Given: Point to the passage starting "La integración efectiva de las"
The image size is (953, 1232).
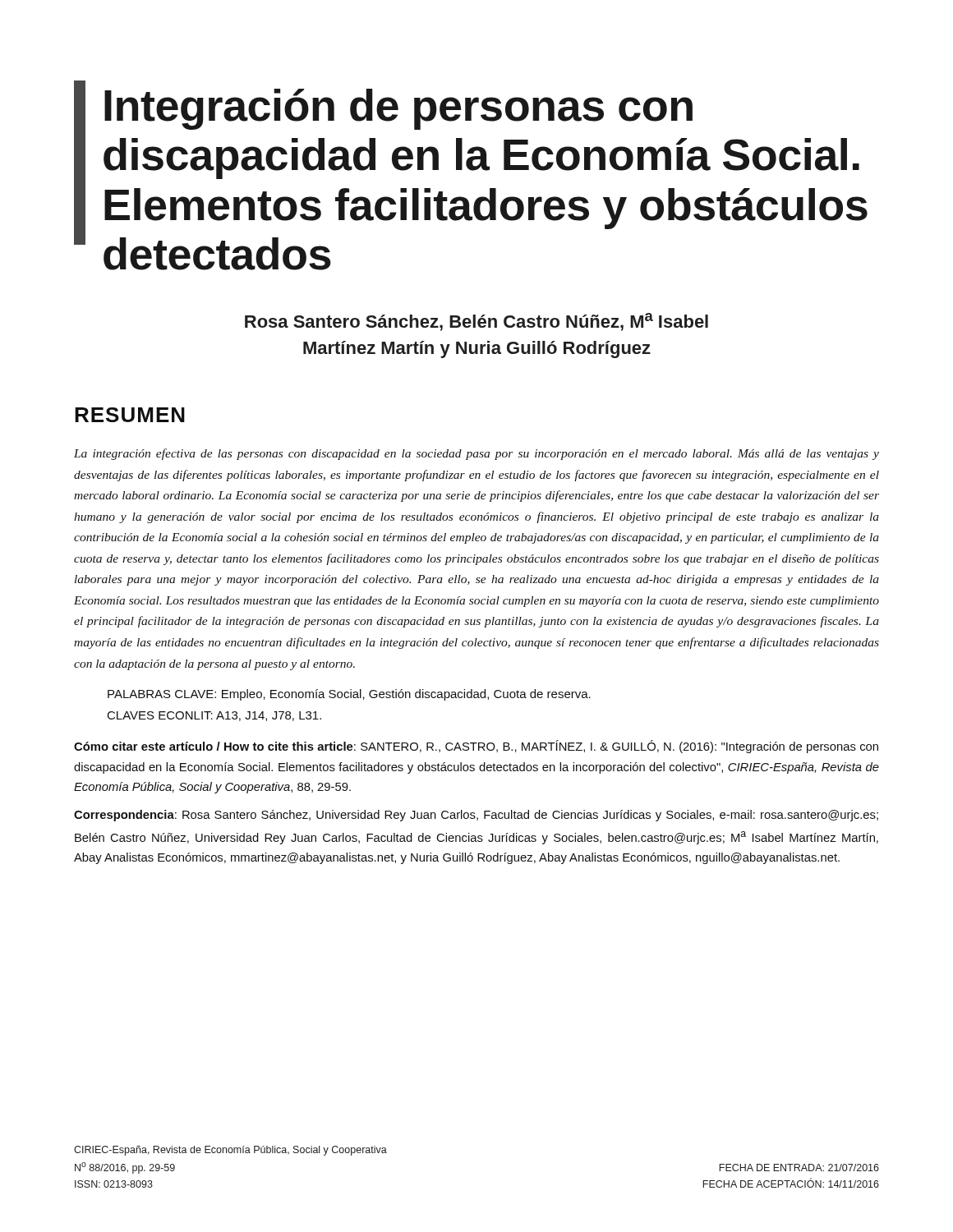Looking at the screenshot, I should pos(476,558).
